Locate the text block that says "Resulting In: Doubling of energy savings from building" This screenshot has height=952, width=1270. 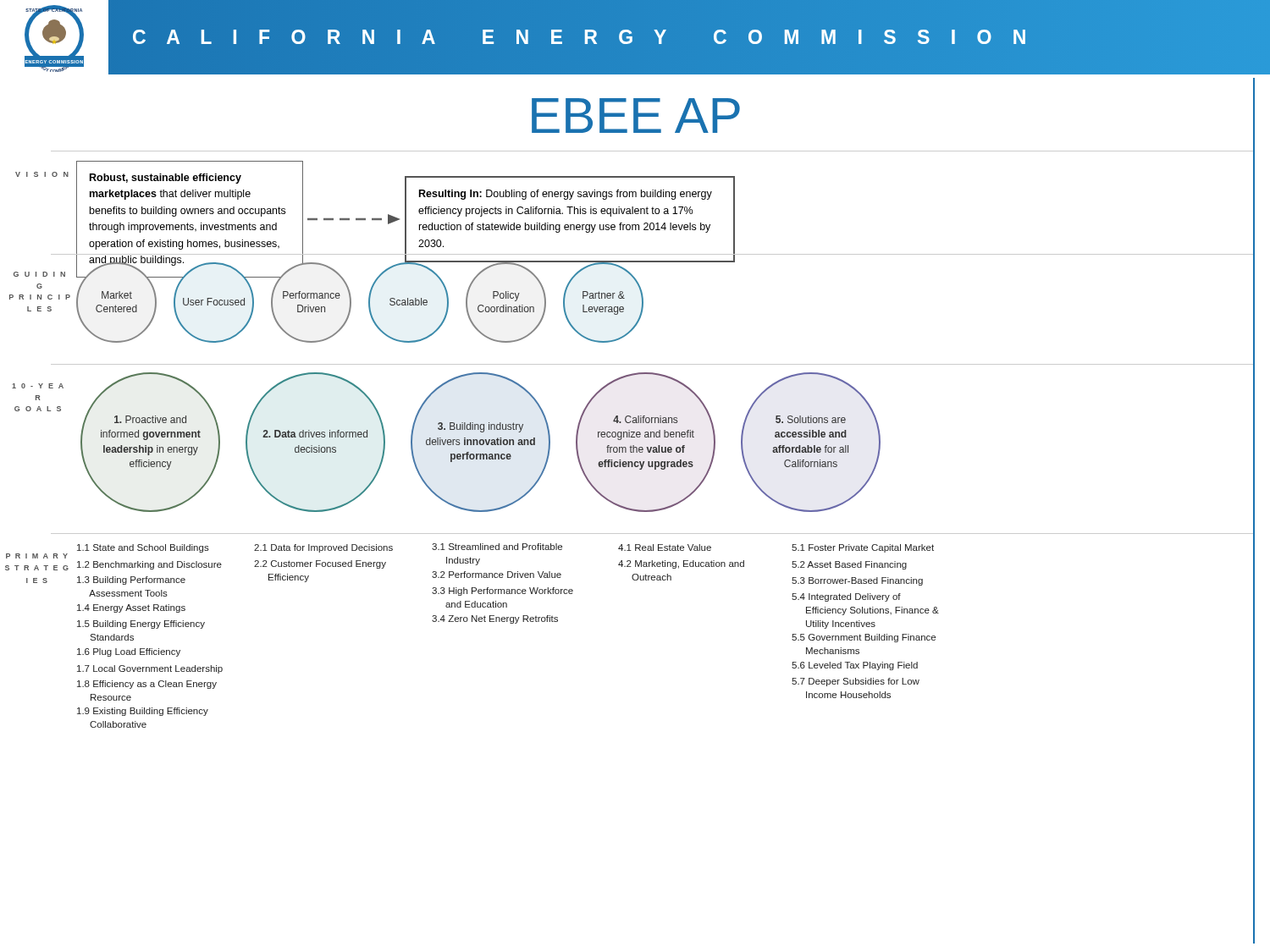click(x=565, y=219)
